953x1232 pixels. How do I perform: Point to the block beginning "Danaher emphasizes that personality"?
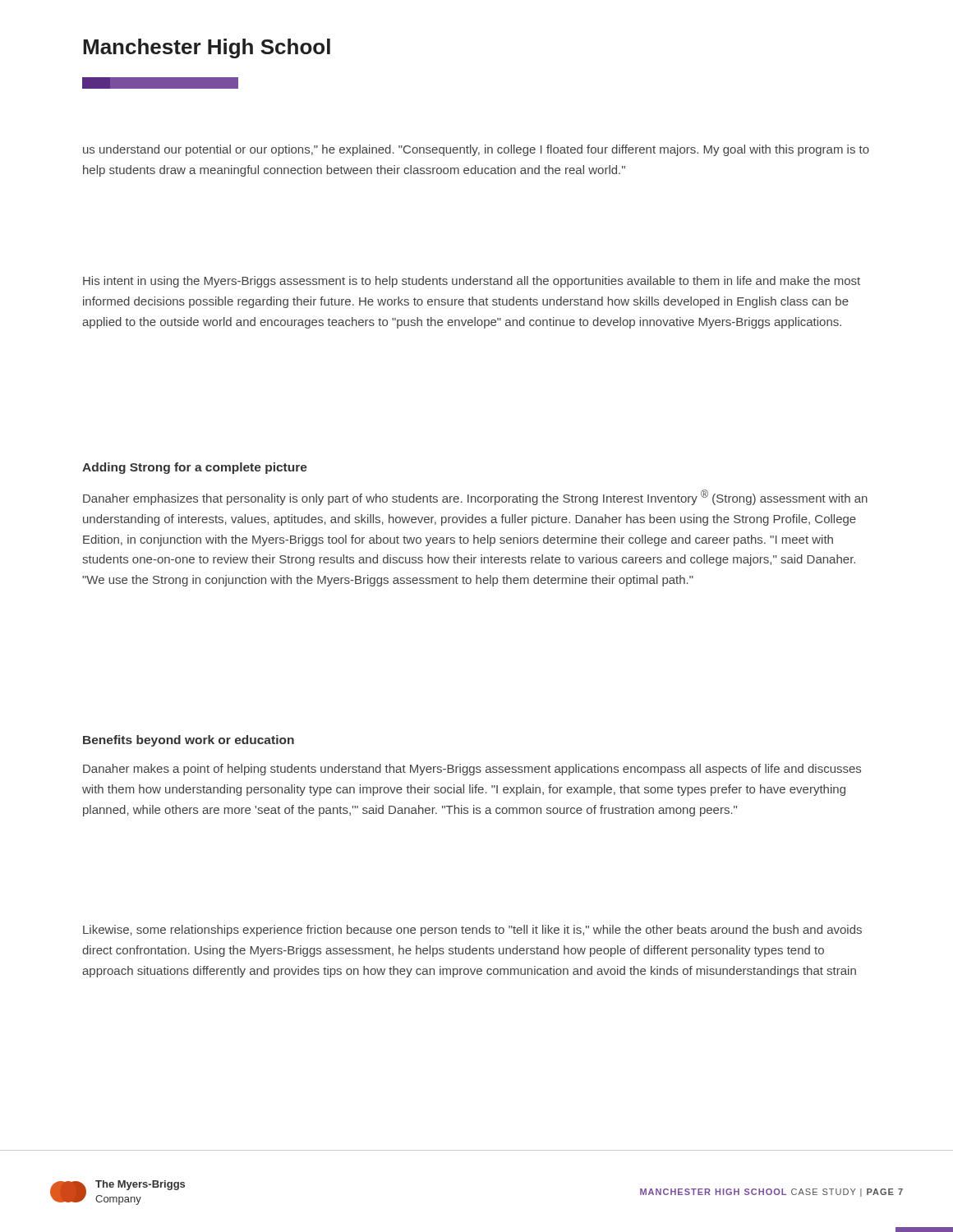click(475, 538)
